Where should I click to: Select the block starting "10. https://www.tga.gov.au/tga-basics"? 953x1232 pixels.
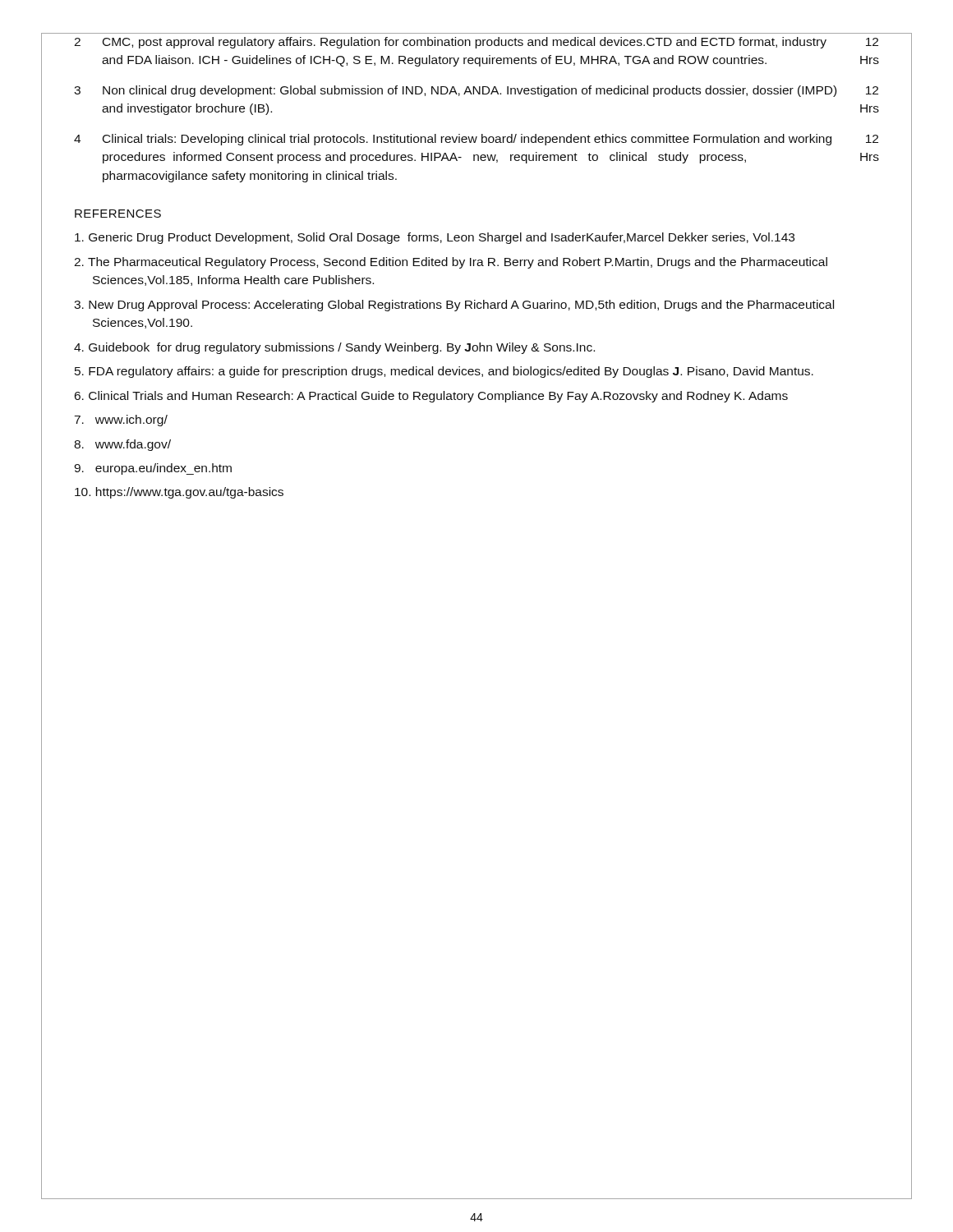[179, 492]
